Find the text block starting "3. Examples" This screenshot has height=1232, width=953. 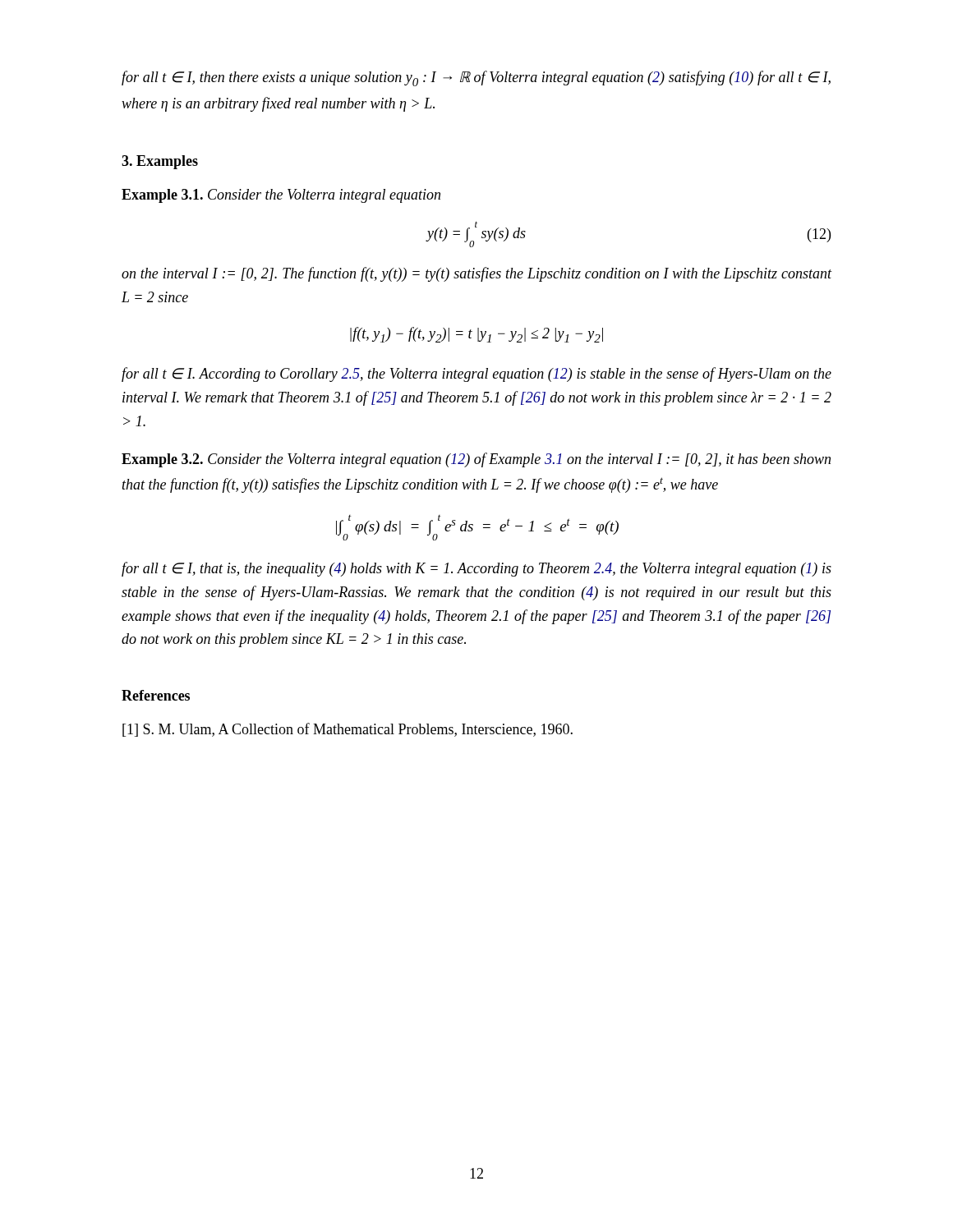click(x=160, y=161)
